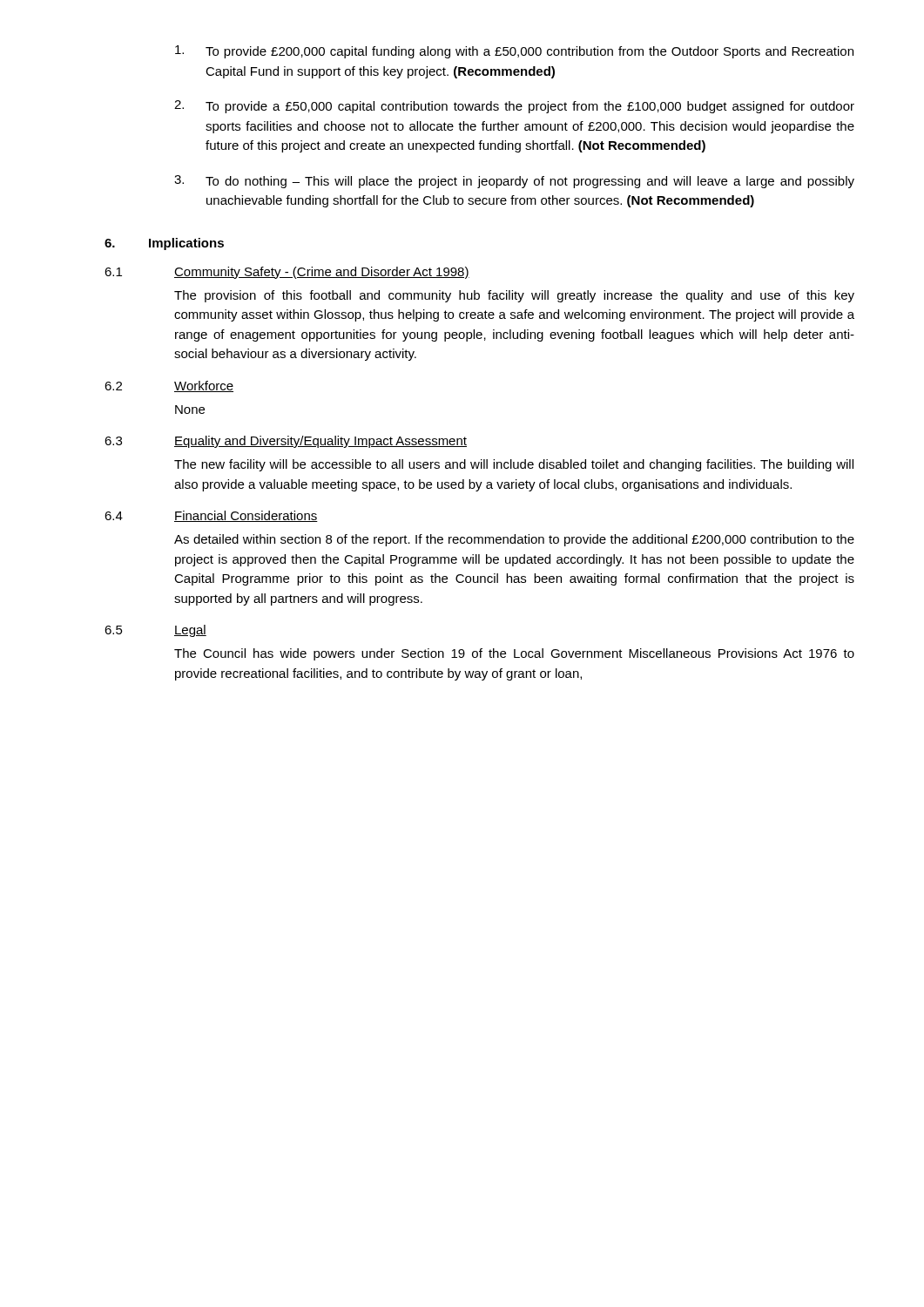
Task: Find the section header that says "6.1 Community Safety - (Crime and"
Action: pos(287,271)
